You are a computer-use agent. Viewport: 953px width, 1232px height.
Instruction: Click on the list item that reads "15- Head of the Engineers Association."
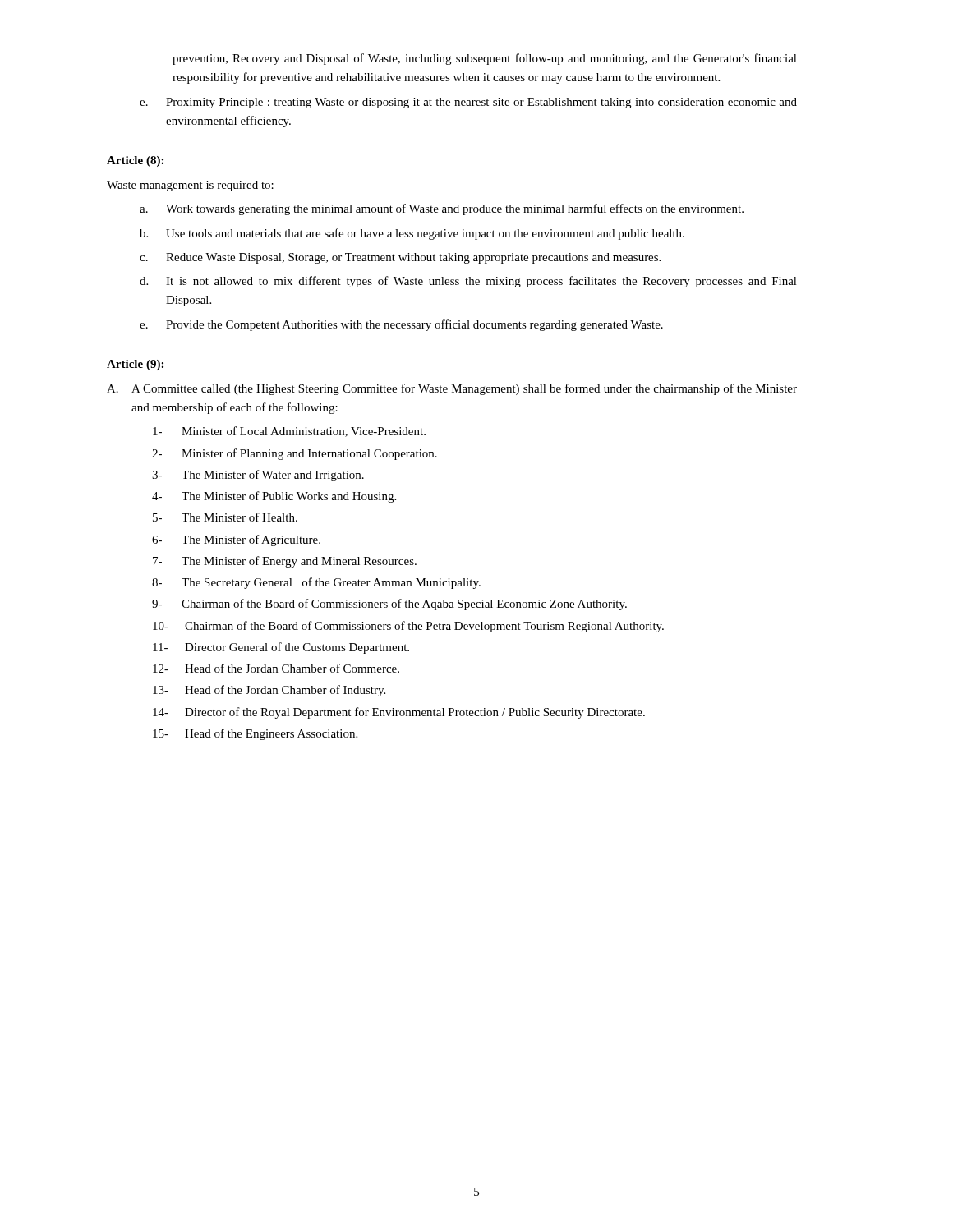(x=255, y=734)
